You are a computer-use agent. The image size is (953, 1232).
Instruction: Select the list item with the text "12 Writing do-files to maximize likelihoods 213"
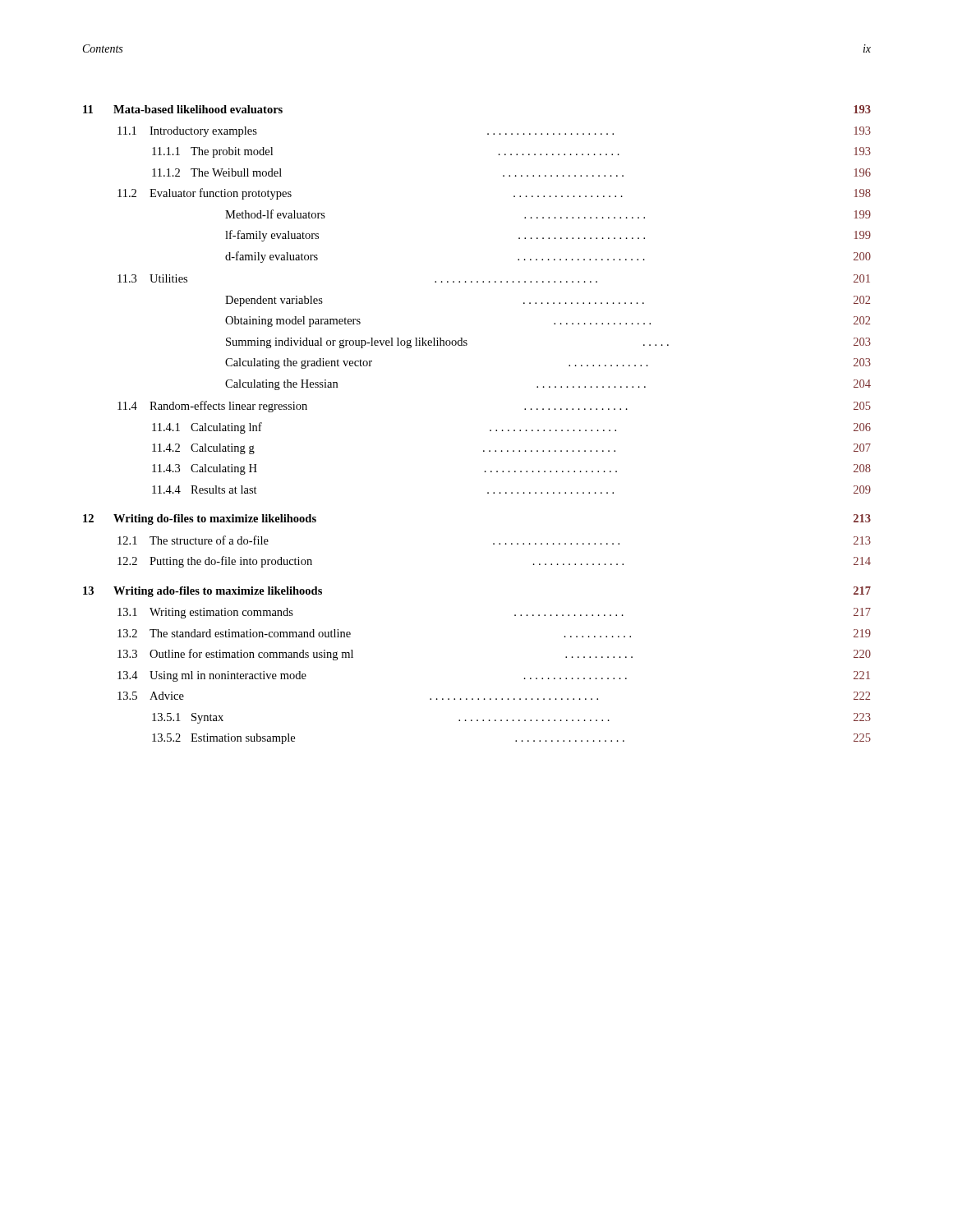[x=201, y=519]
